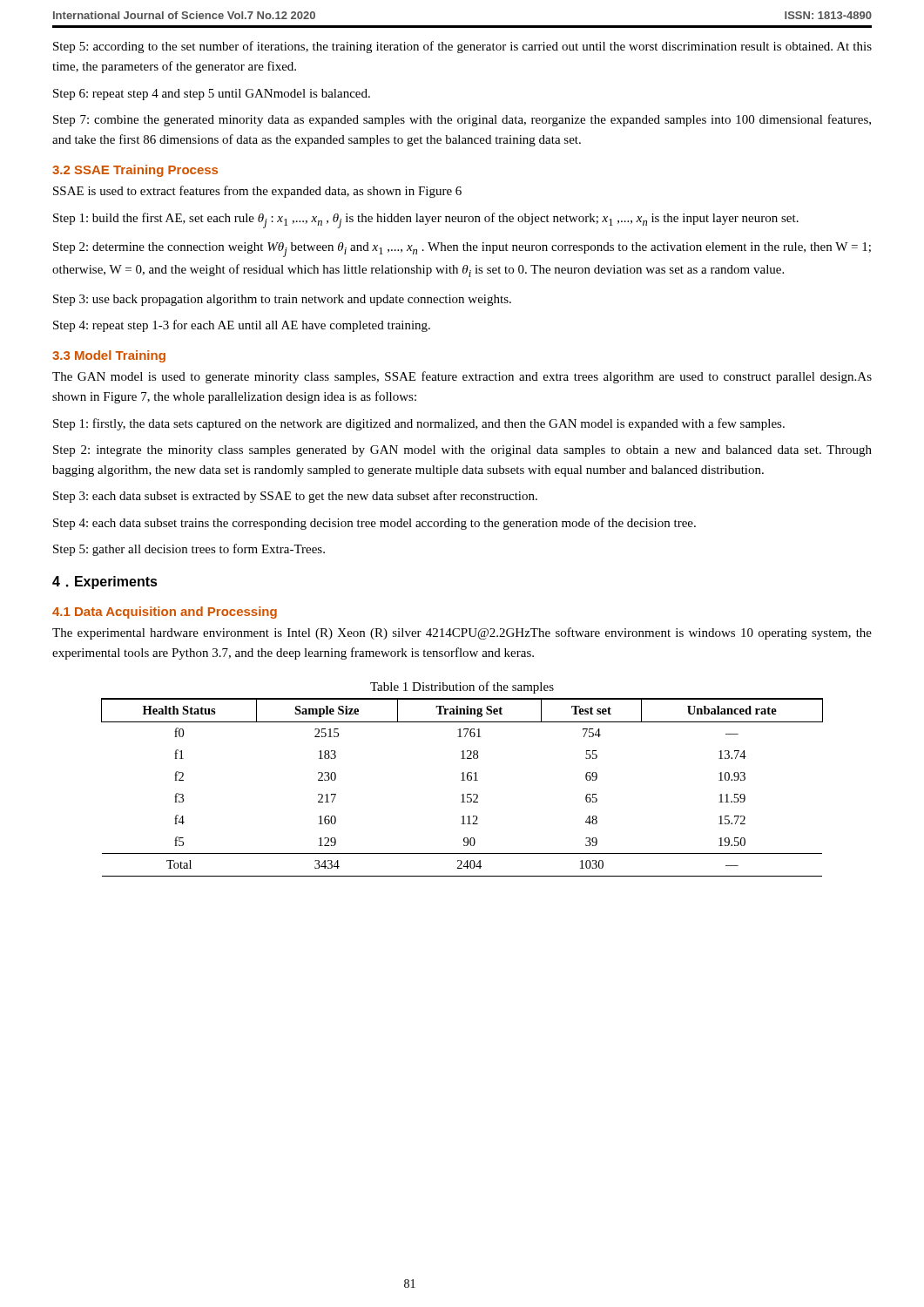Click on the passage starting "The experimental hardware environment"
Image resolution: width=924 pixels, height=1307 pixels.
(462, 643)
